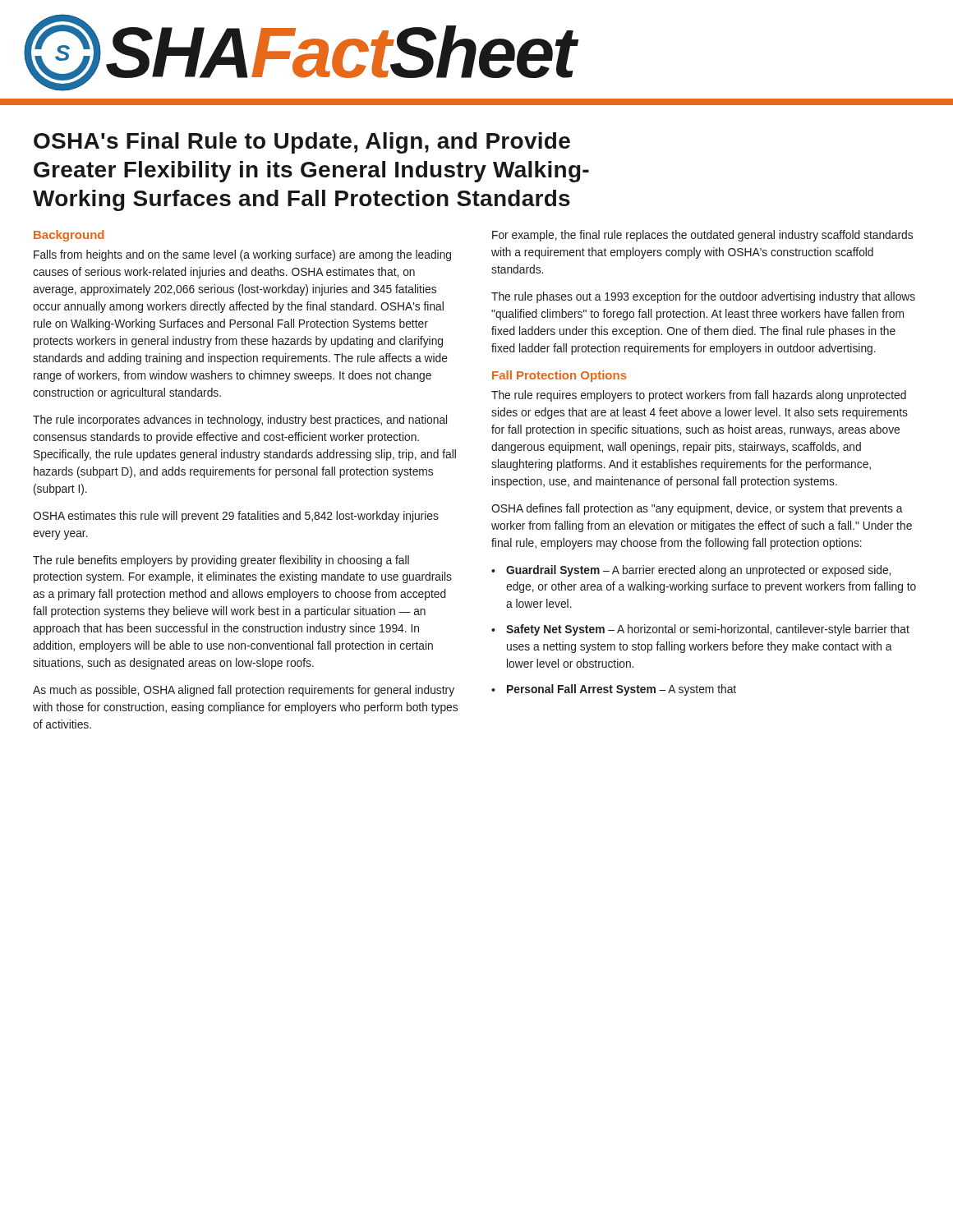The width and height of the screenshot is (953, 1232).
Task: Click on the block starting "Safety Net System – A horizontal or semi-horizontal,"
Action: coord(708,647)
